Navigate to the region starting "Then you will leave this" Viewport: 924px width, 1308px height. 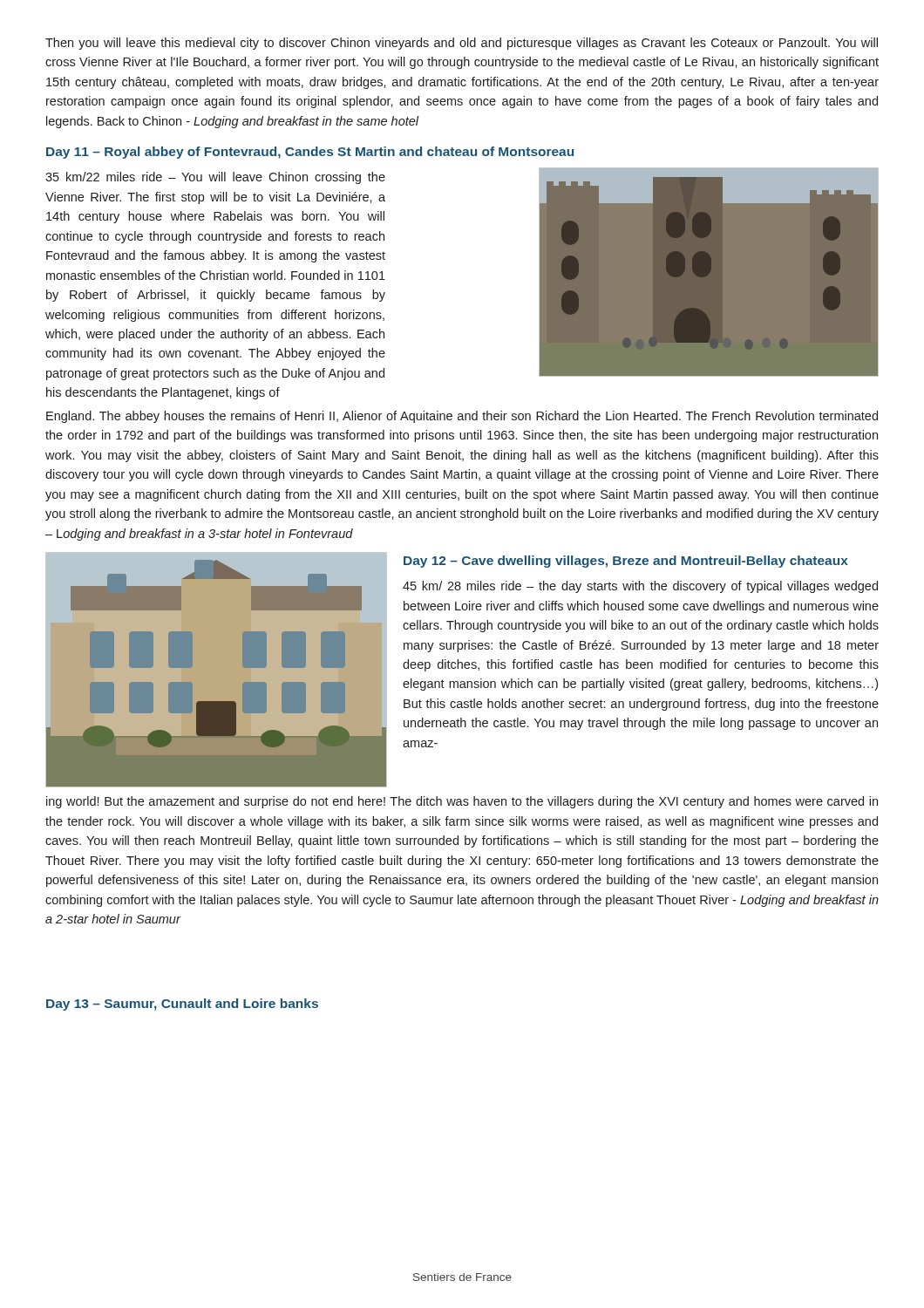462,82
